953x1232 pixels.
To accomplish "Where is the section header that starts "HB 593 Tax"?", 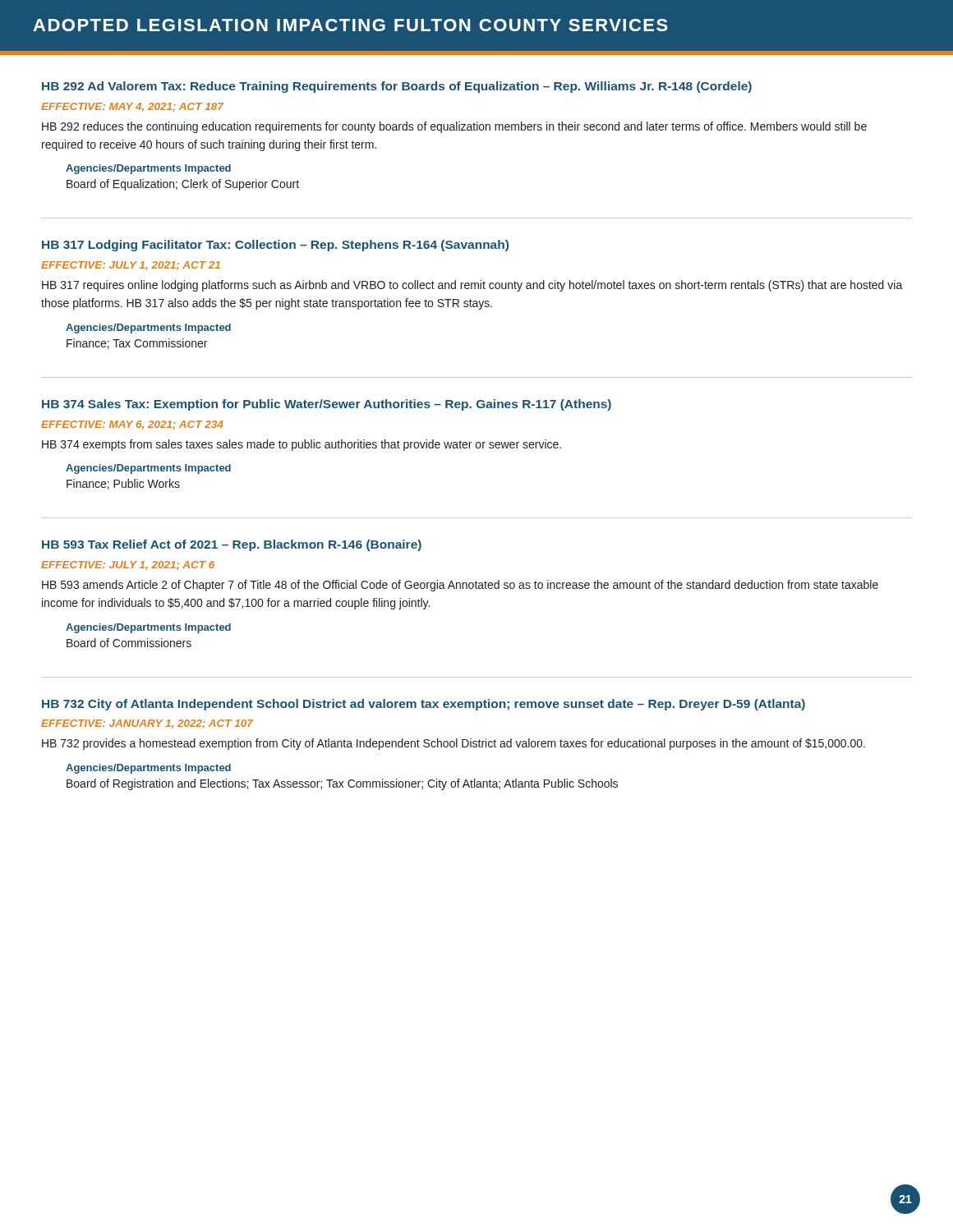I will click(231, 544).
